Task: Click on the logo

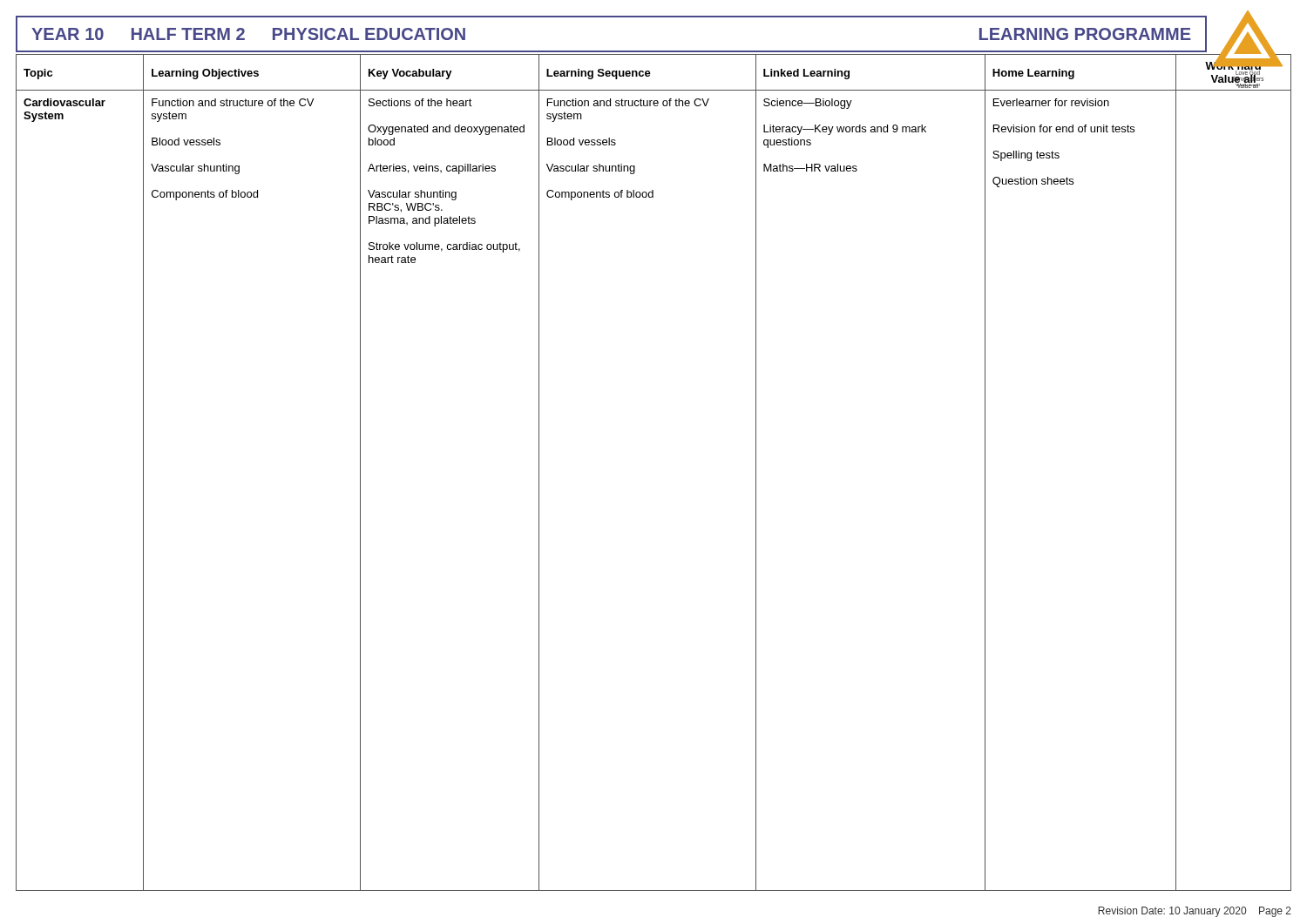Action: (x=1248, y=45)
